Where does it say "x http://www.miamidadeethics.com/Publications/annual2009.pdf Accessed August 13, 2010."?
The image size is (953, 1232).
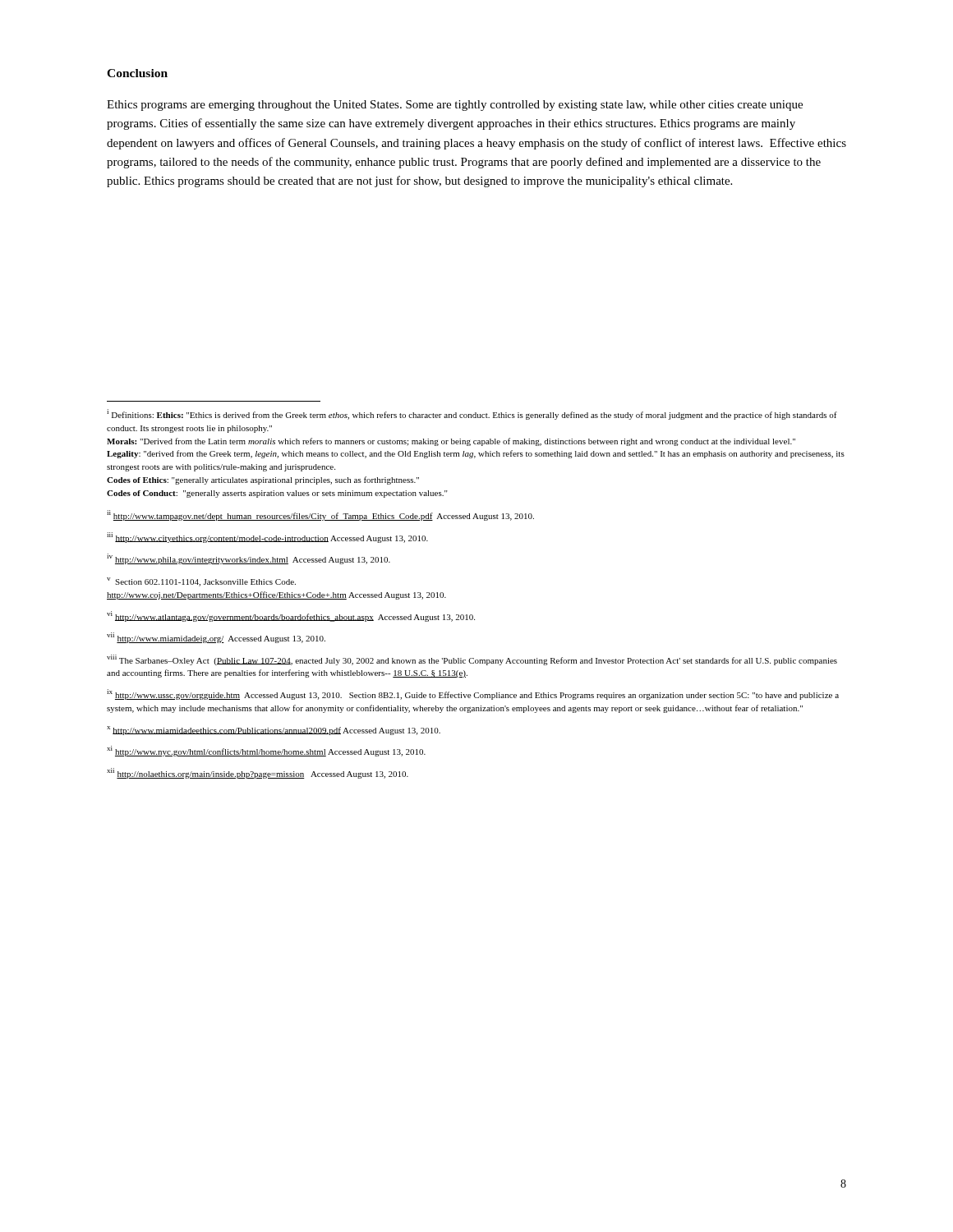(x=274, y=729)
